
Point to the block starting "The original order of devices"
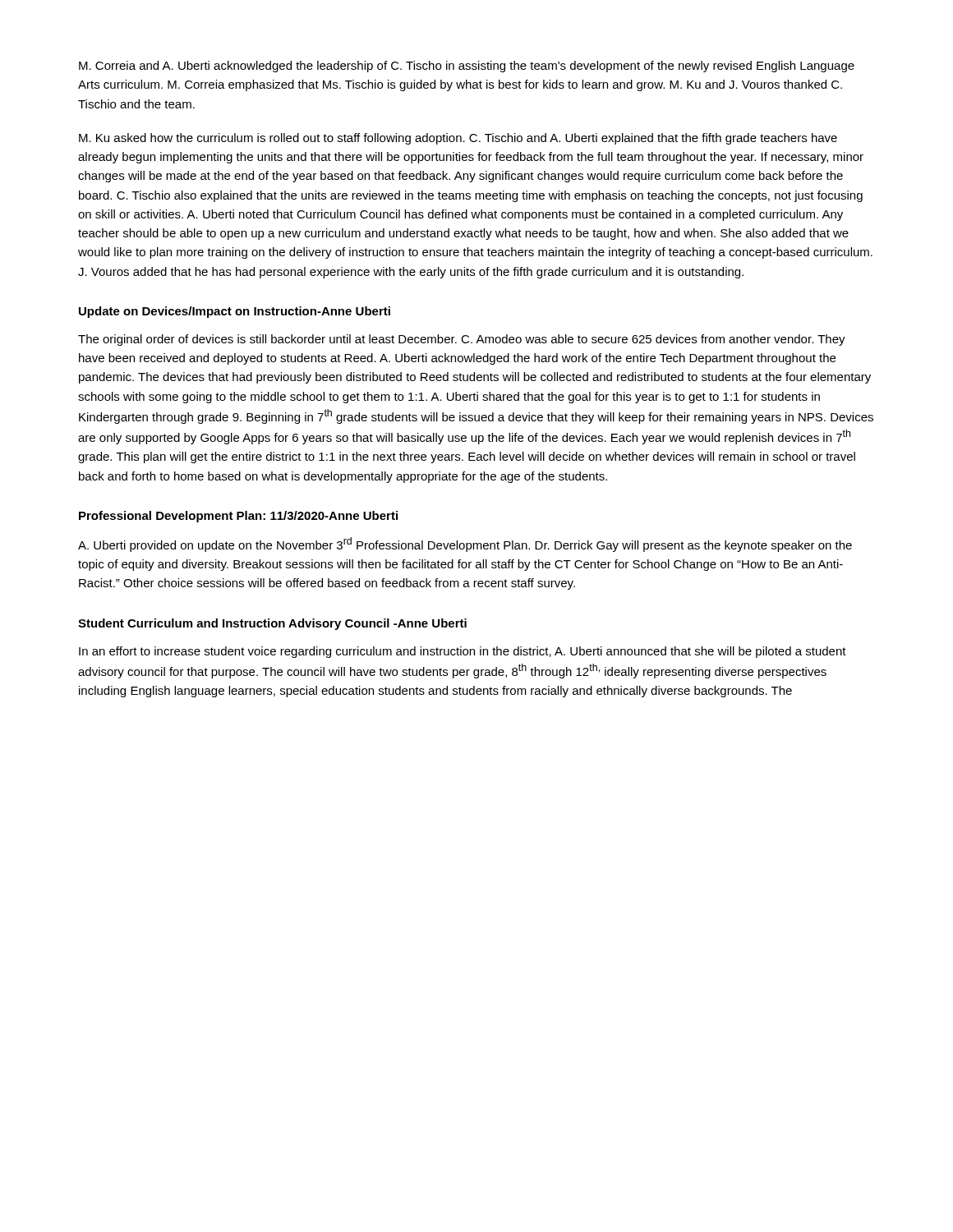(476, 407)
